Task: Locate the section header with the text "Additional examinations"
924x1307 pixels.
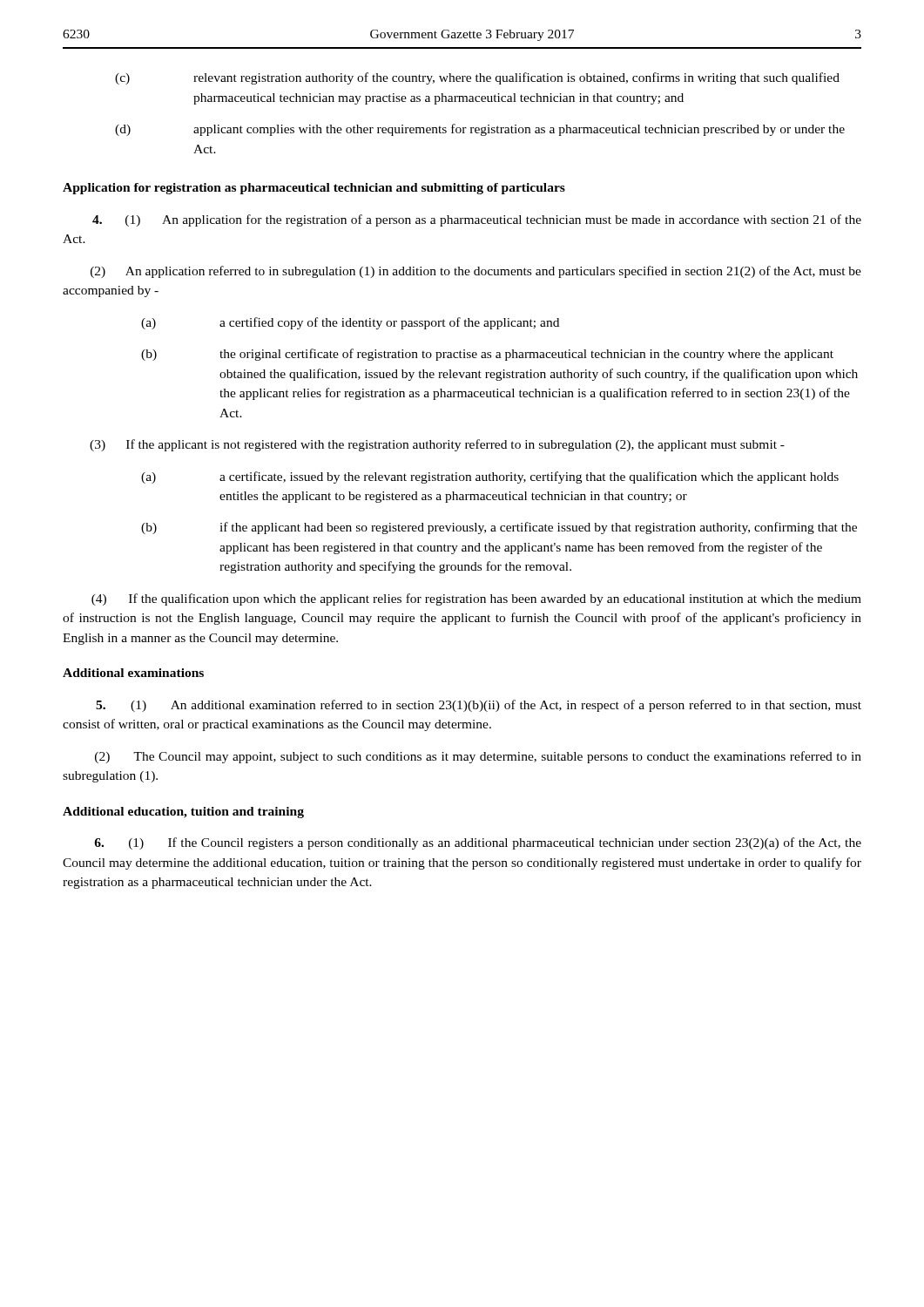Action: click(133, 672)
